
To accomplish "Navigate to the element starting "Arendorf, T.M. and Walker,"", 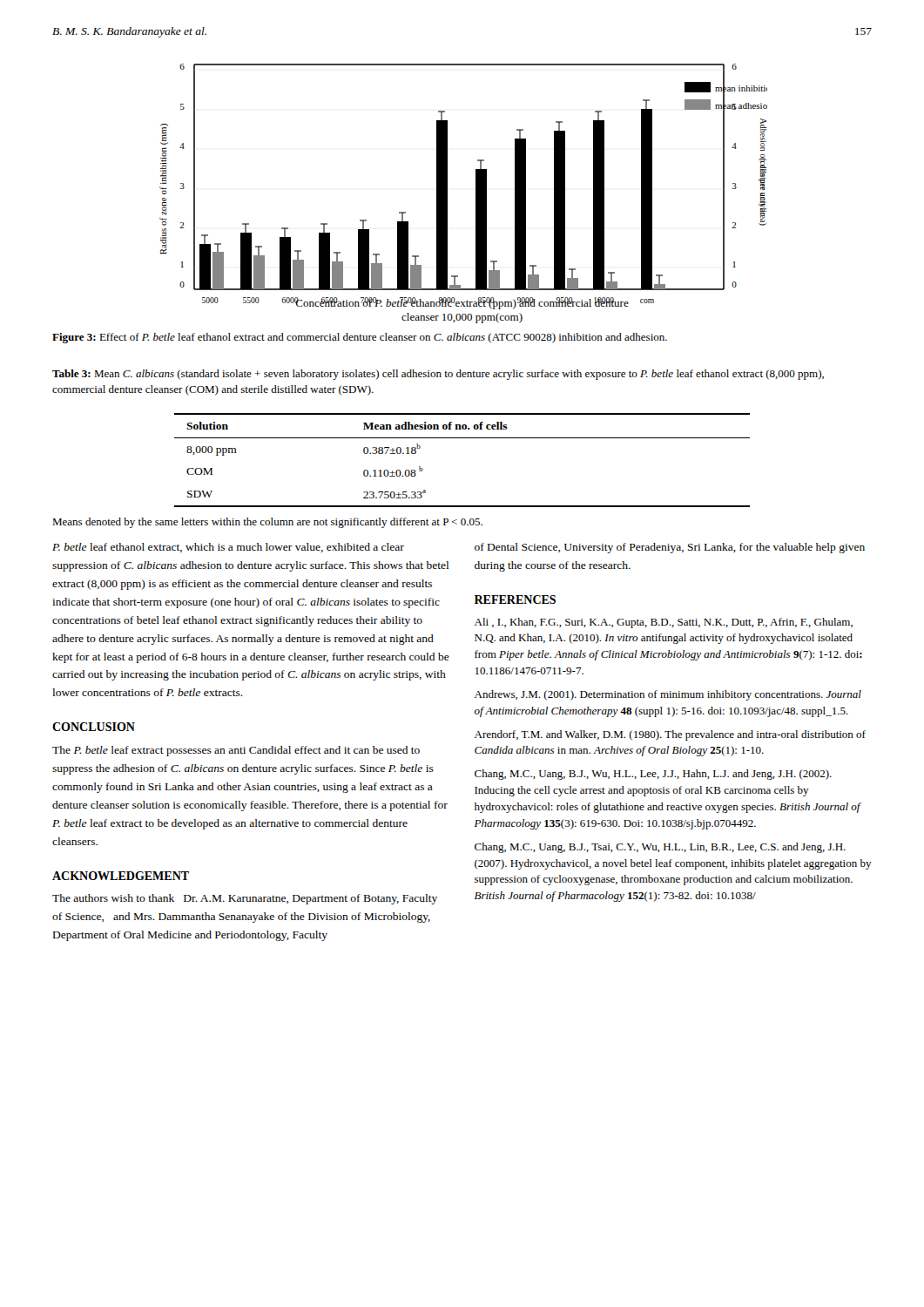I will click(x=670, y=742).
